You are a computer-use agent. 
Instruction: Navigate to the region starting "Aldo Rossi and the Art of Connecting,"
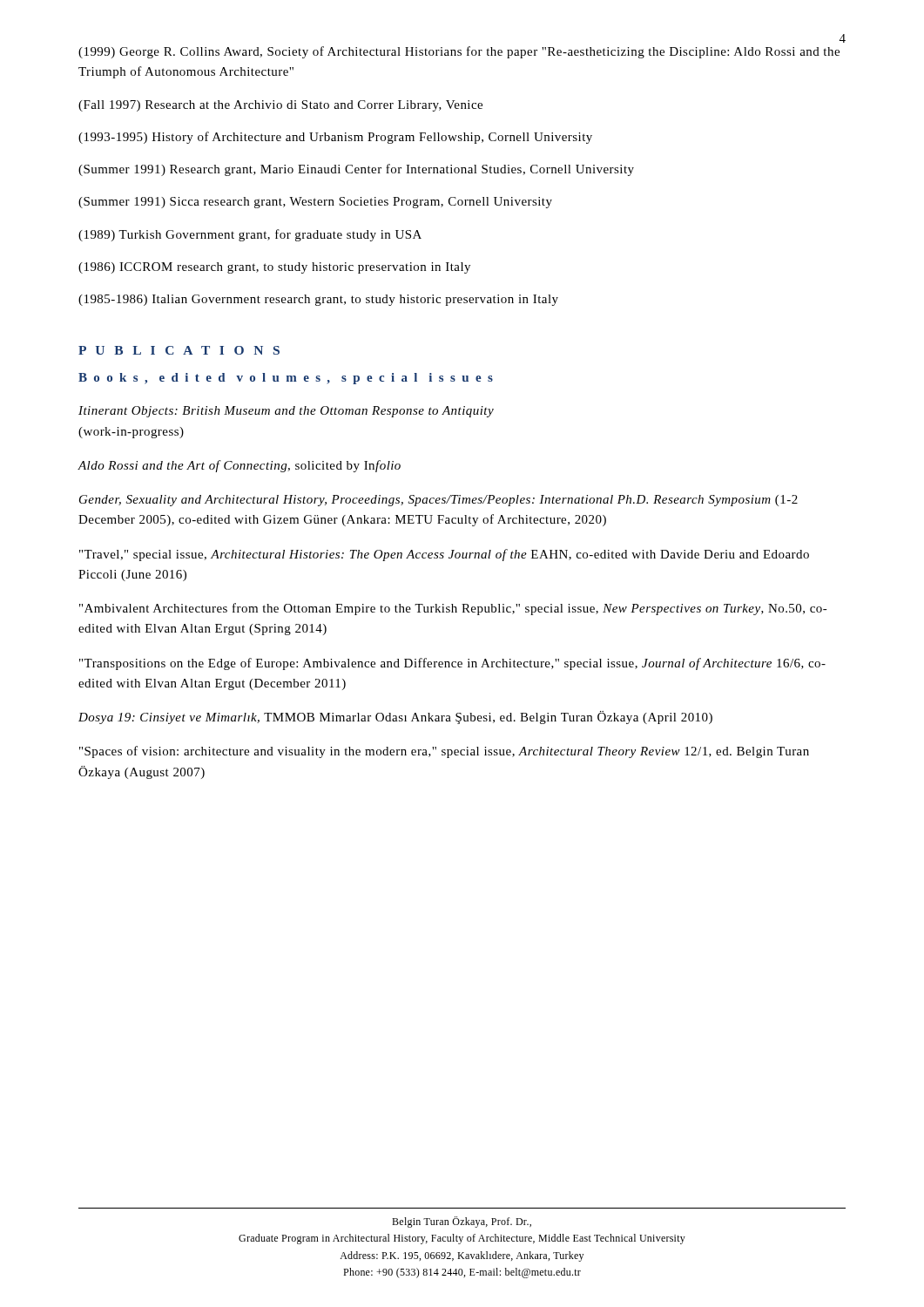(240, 465)
